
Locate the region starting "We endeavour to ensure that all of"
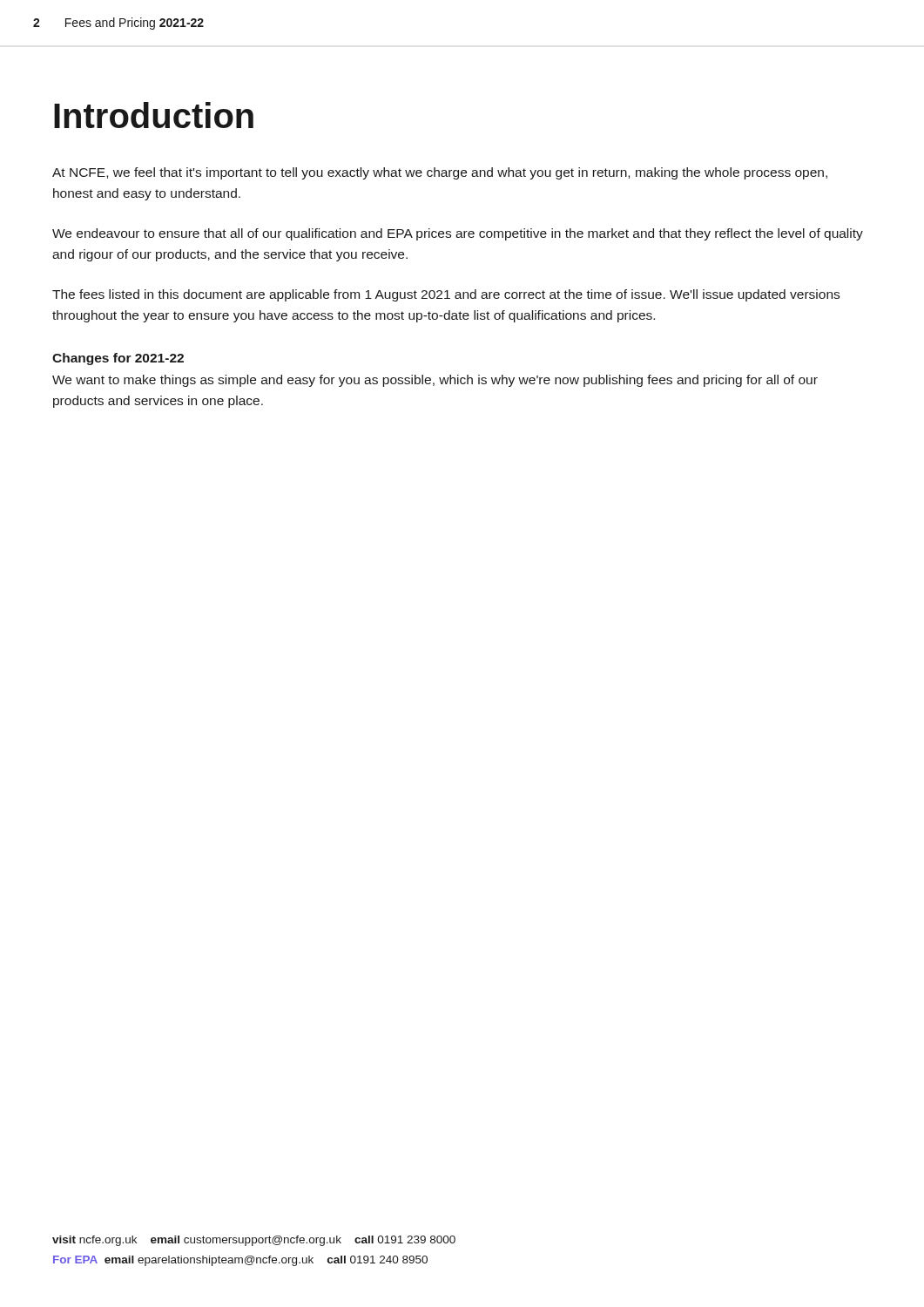(x=458, y=244)
